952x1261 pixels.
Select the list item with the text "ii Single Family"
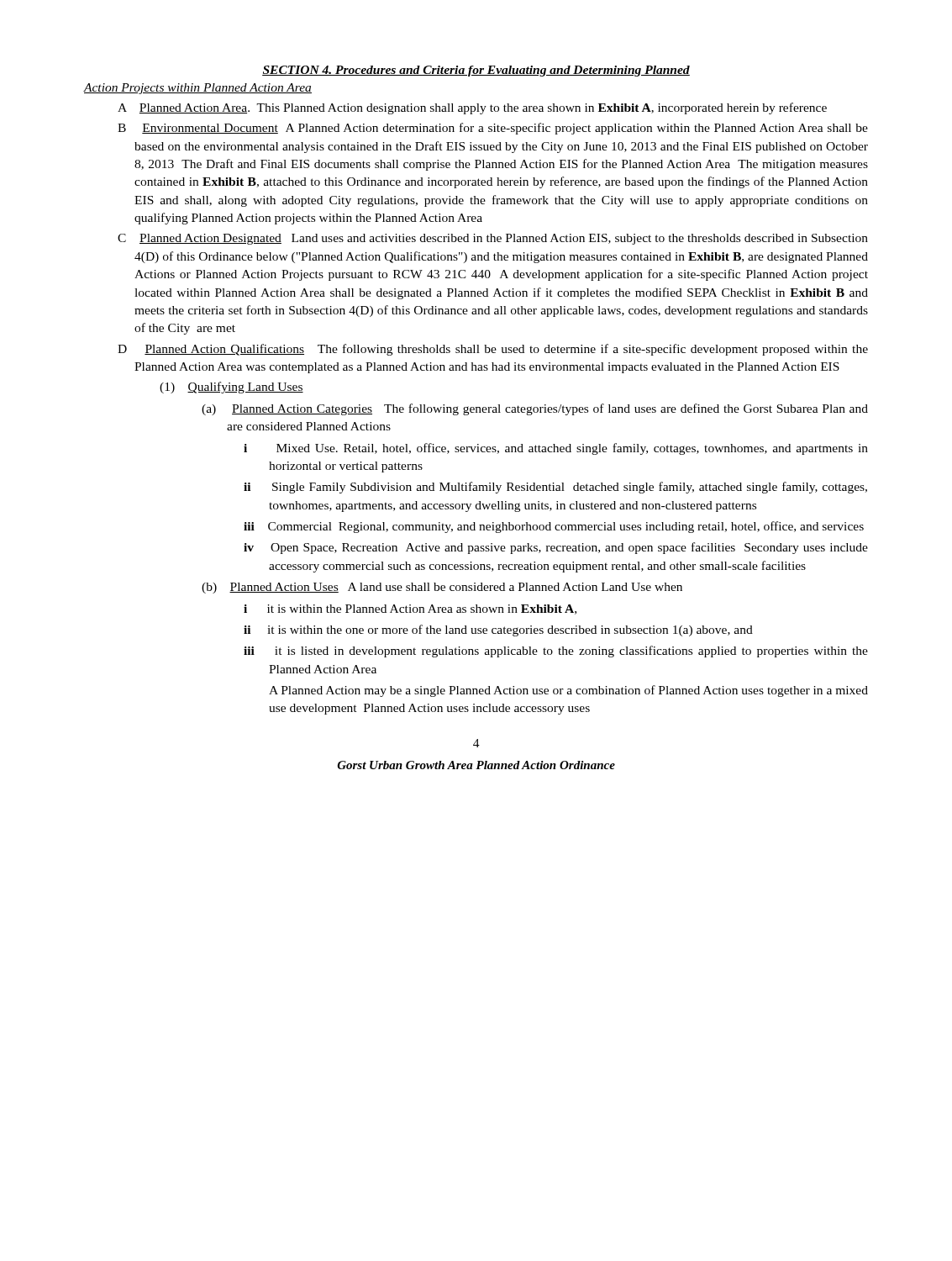tap(568, 496)
